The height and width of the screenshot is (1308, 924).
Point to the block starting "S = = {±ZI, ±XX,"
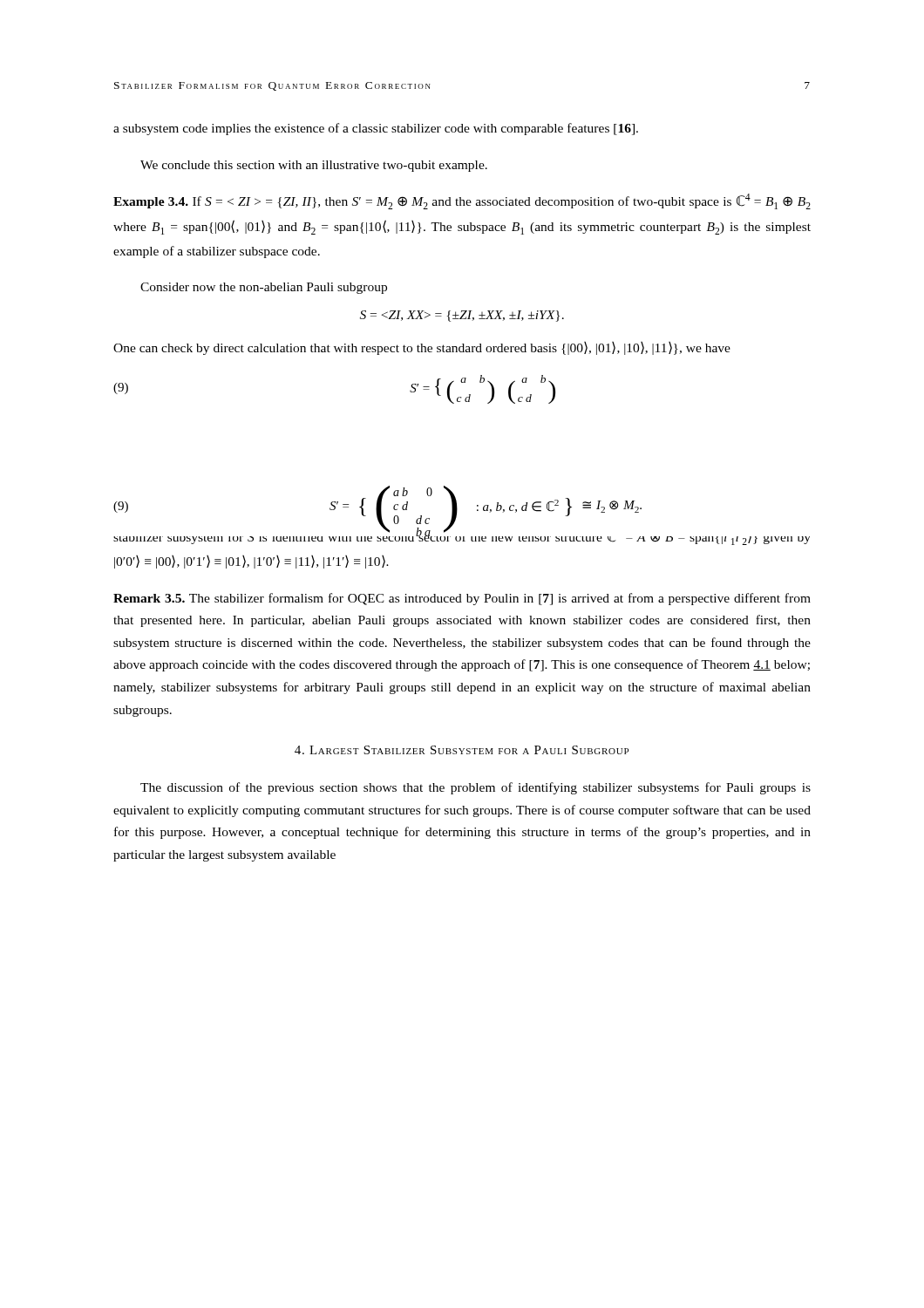[462, 315]
